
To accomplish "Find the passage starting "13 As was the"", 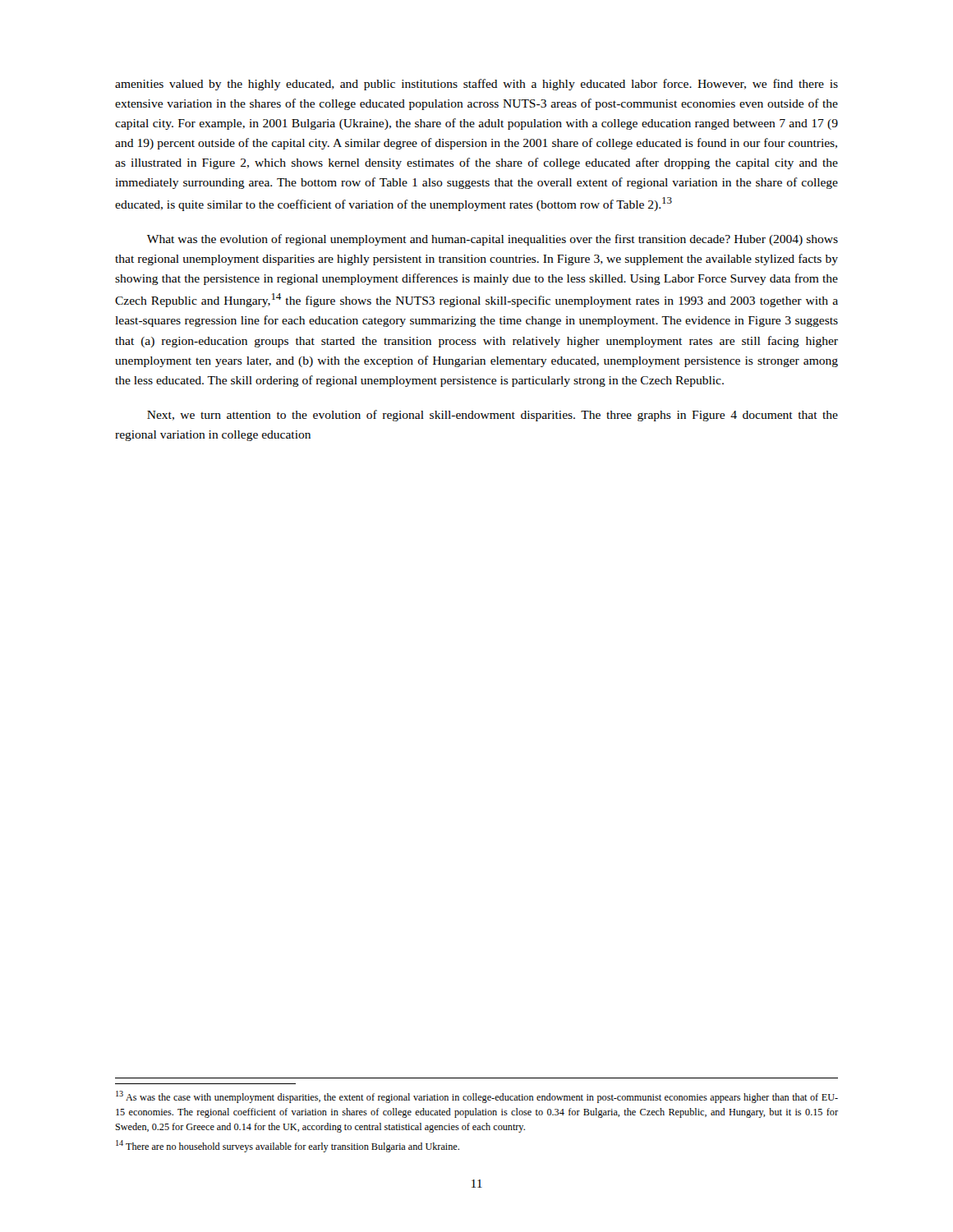I will tap(476, 1111).
